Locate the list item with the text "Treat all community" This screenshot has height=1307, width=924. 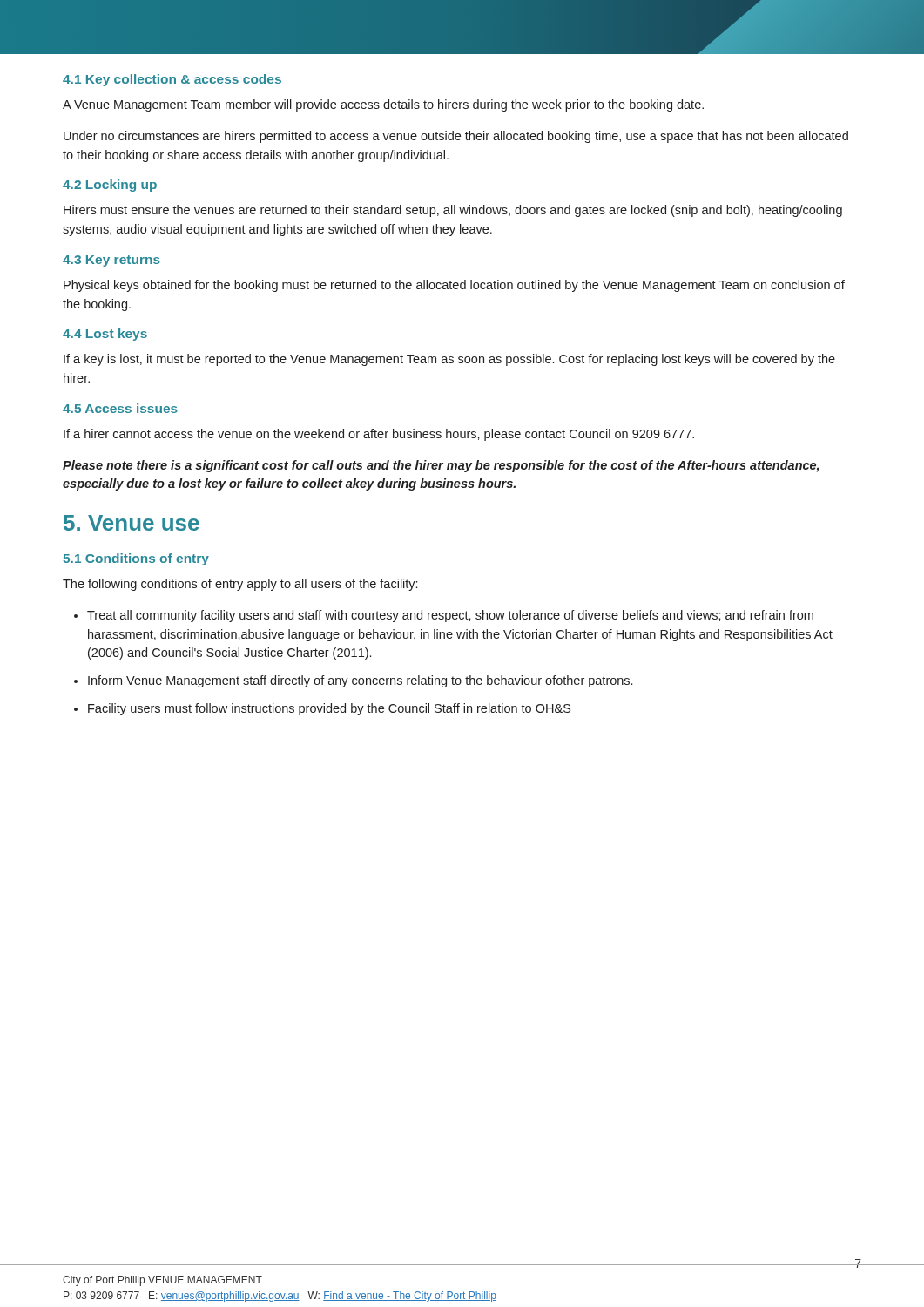click(460, 634)
